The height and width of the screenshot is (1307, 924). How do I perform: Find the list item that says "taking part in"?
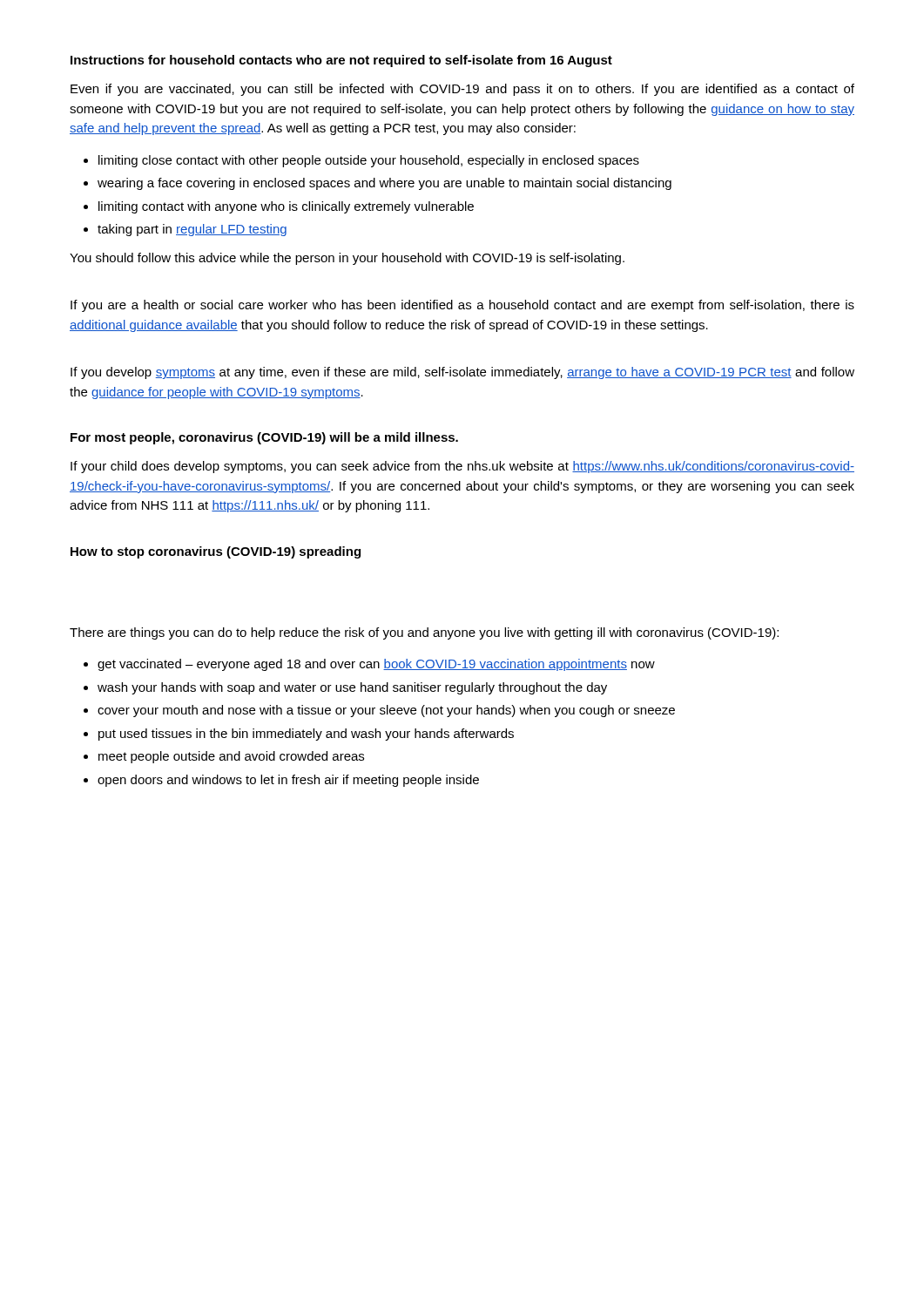[185, 230]
